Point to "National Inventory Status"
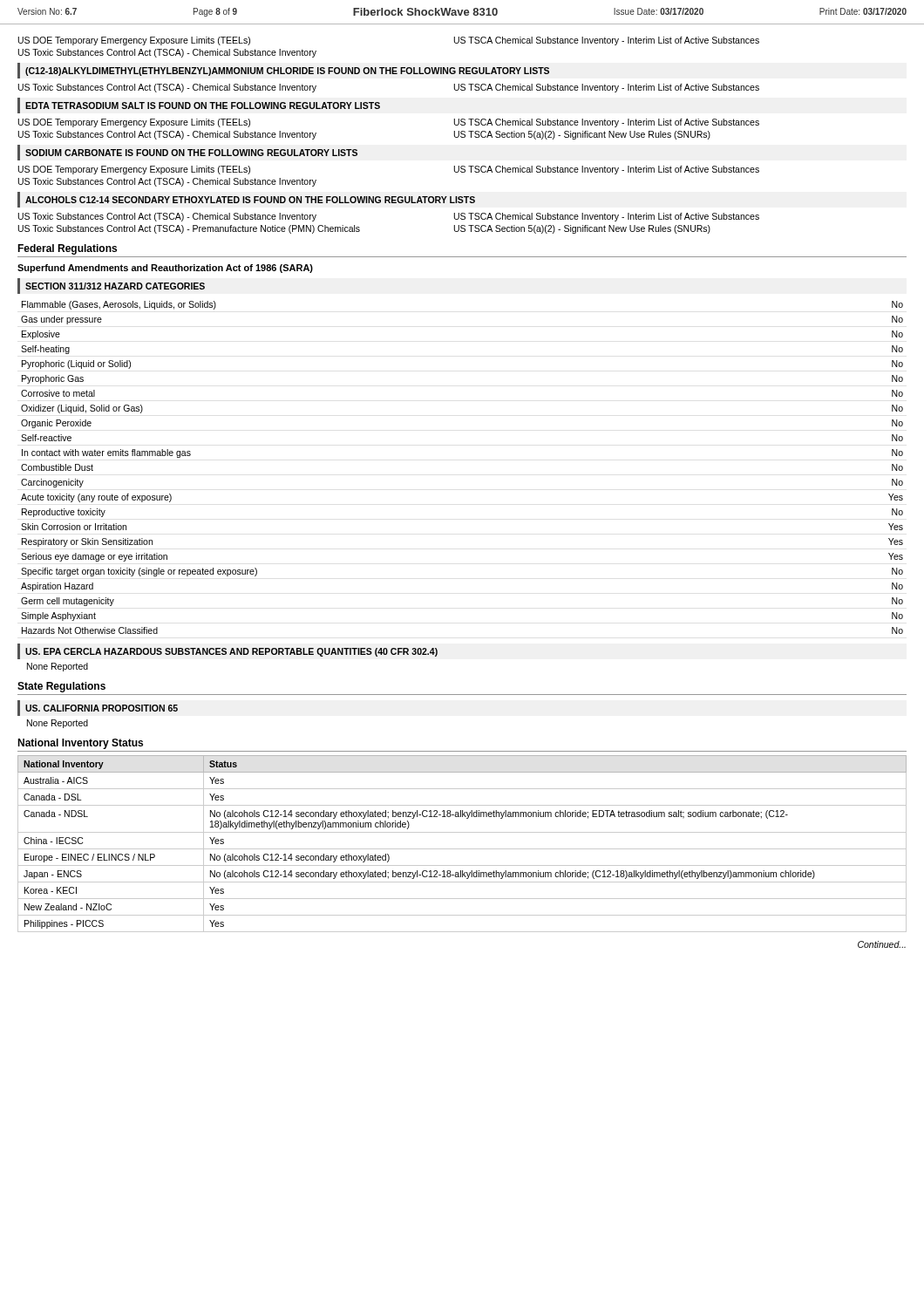 coord(81,743)
